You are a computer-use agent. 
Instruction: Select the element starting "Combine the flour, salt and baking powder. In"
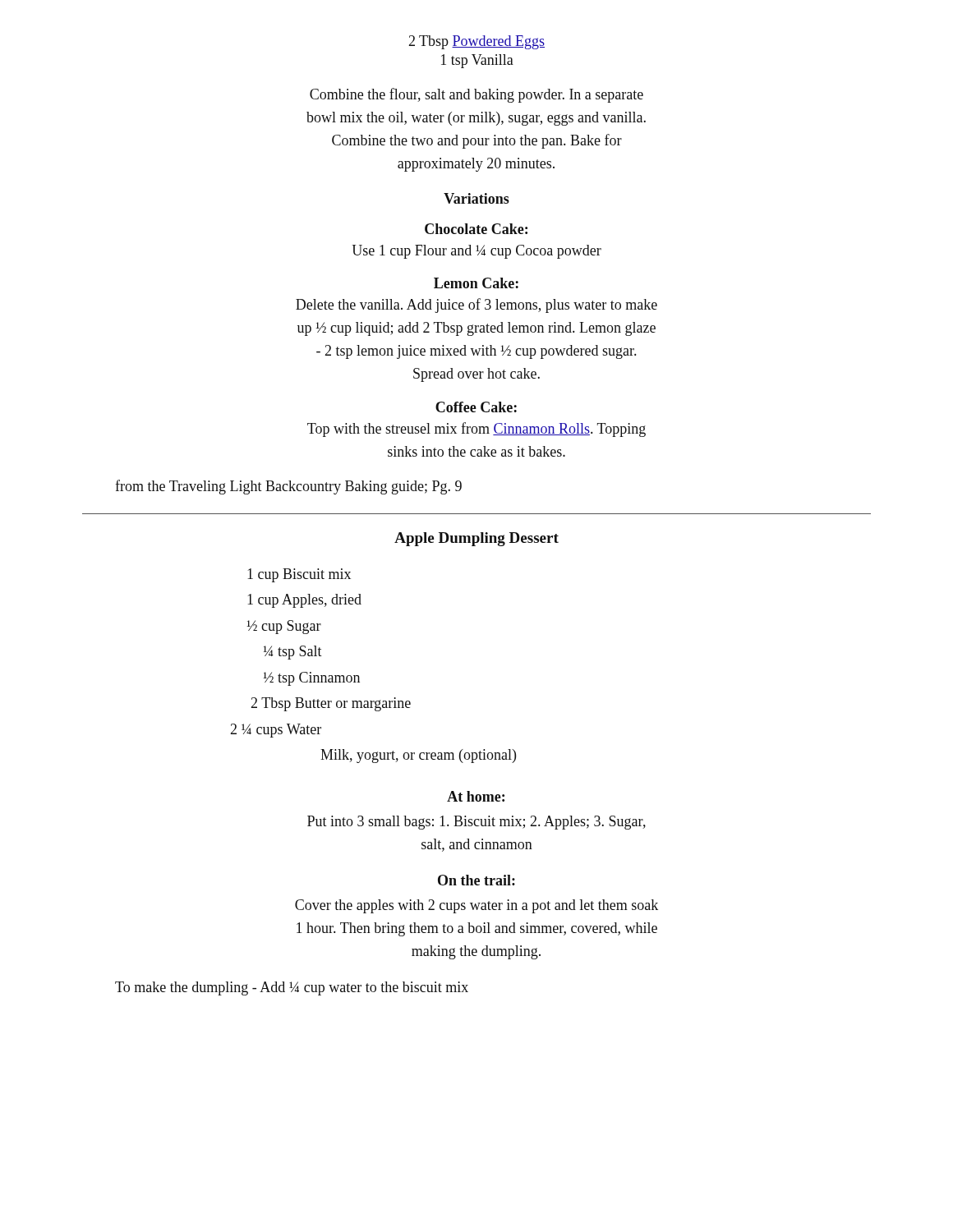[x=476, y=129]
